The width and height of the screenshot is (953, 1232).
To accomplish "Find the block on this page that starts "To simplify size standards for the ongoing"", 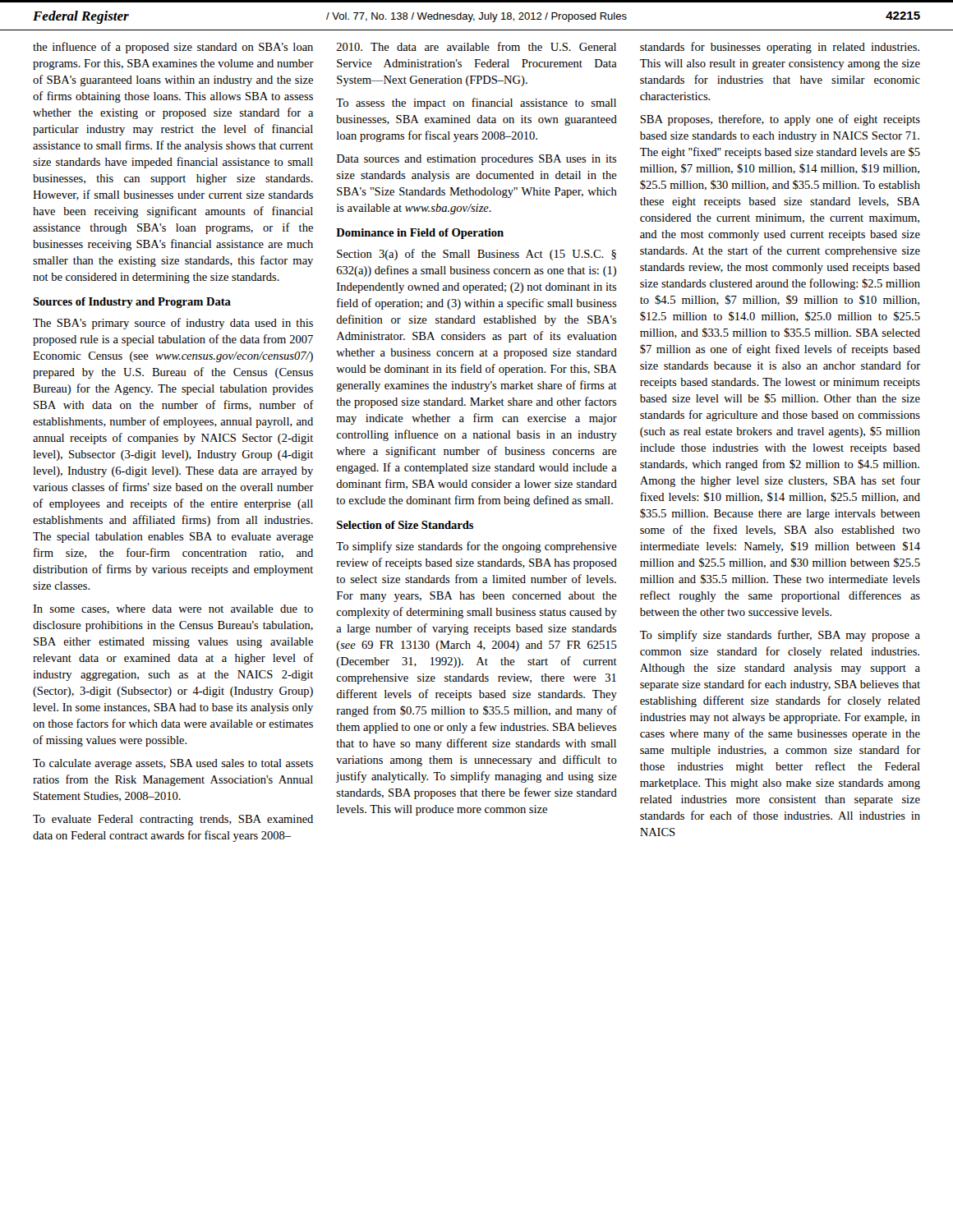I will click(476, 678).
